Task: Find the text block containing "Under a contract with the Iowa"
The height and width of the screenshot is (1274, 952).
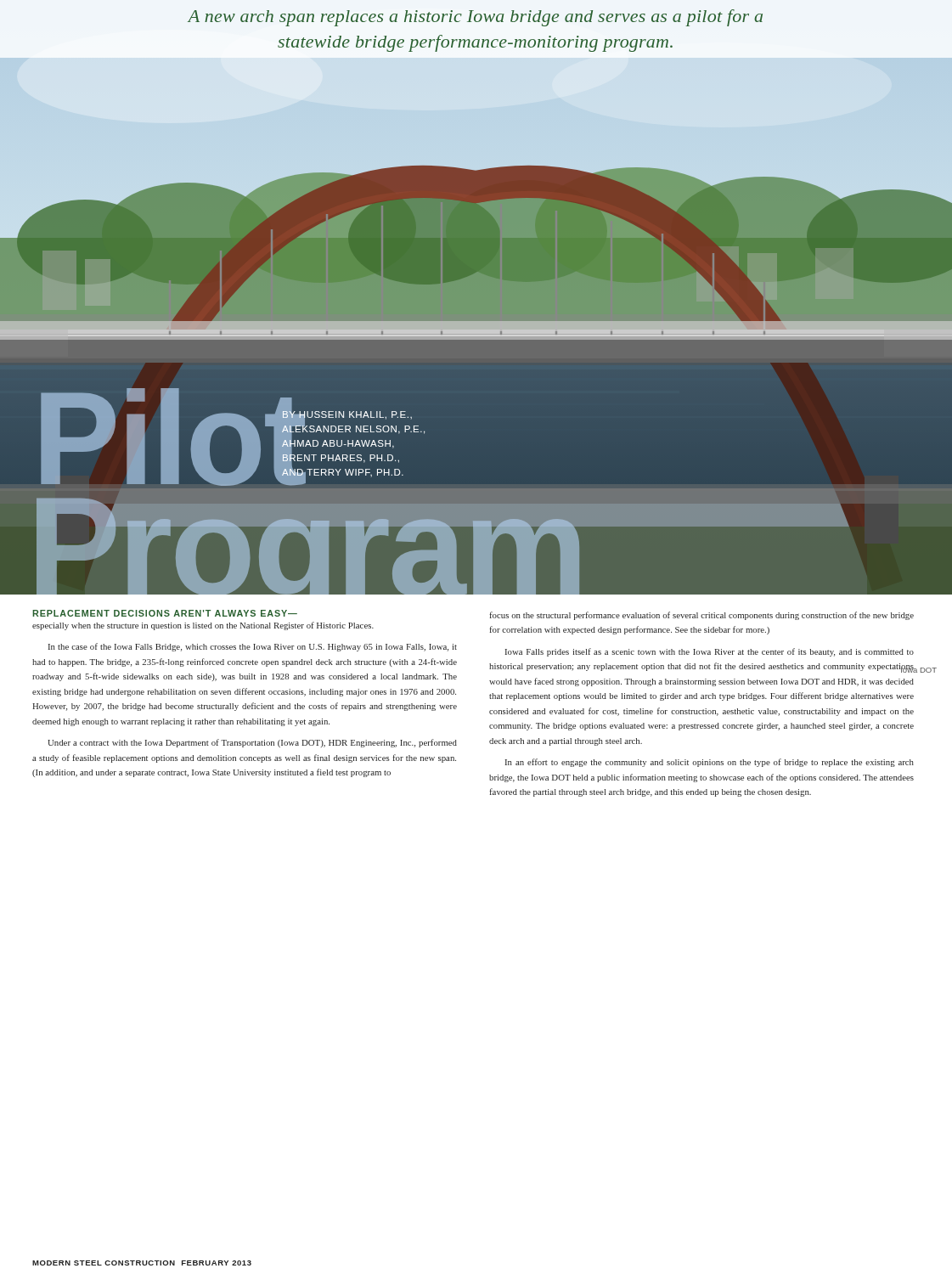Action: click(x=245, y=757)
